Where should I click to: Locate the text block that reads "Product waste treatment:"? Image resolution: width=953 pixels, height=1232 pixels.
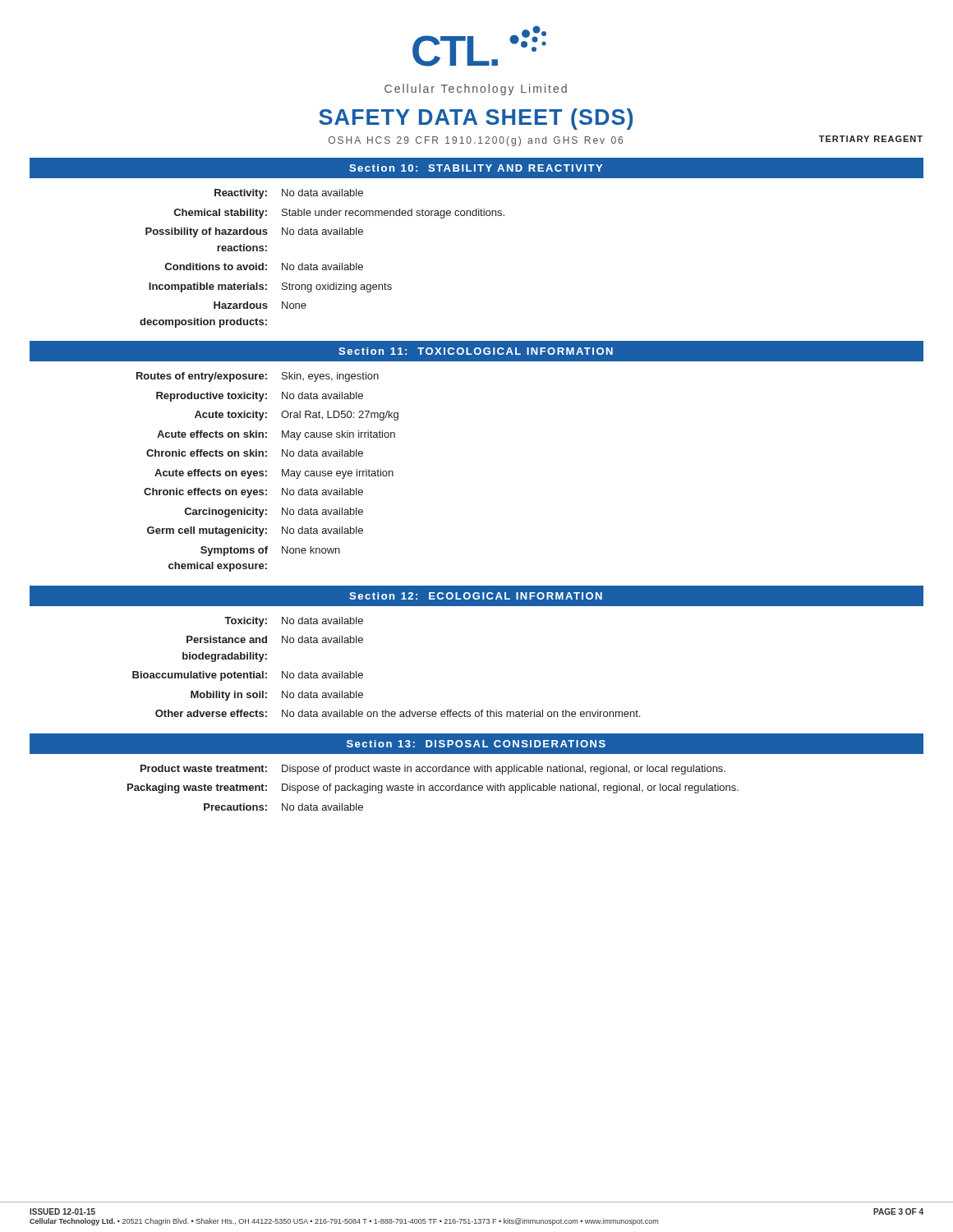point(481,768)
